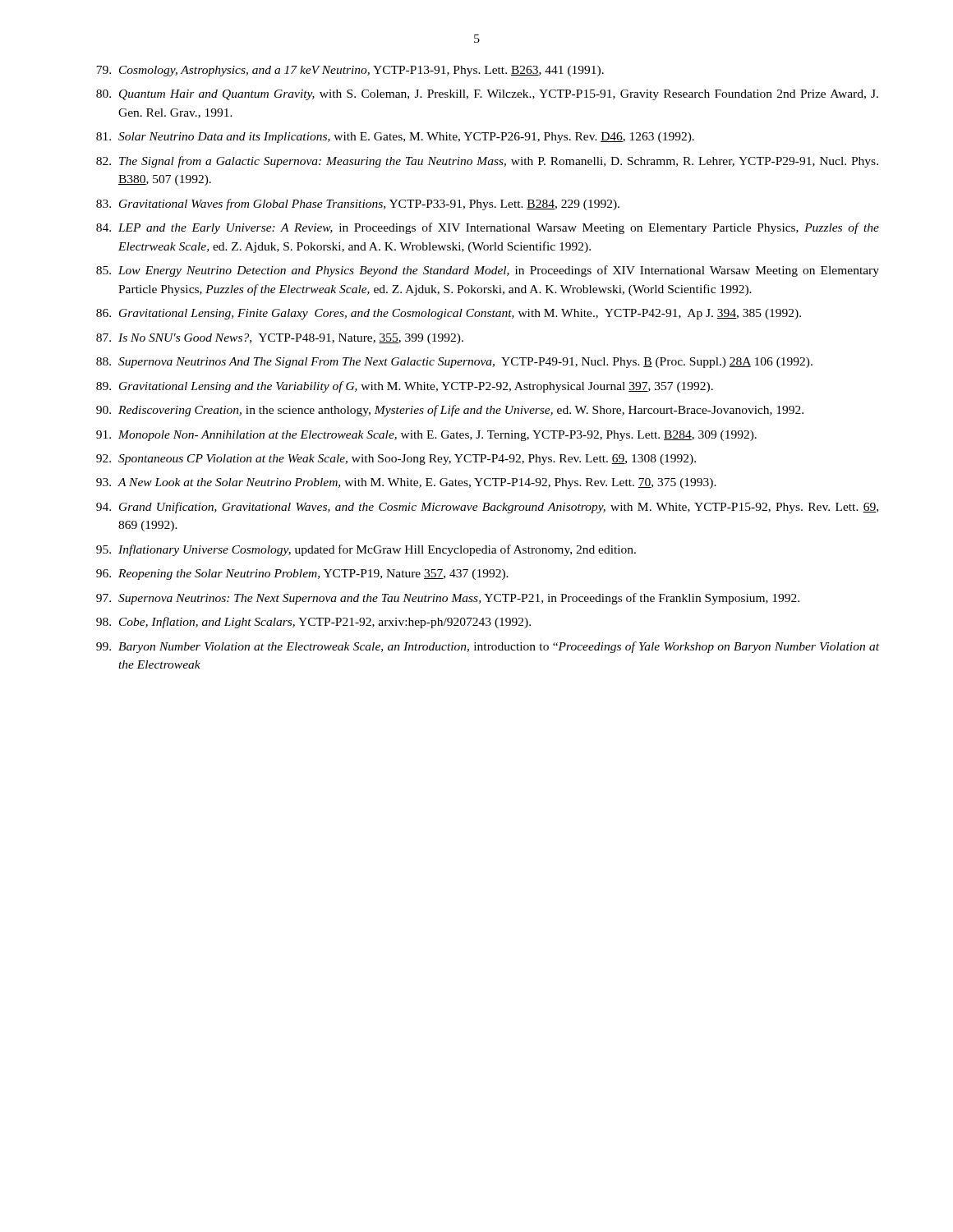This screenshot has height=1232, width=953.
Task: Navigate to the text starting "81. Solar Neutrino Data and its"
Action: (476, 137)
